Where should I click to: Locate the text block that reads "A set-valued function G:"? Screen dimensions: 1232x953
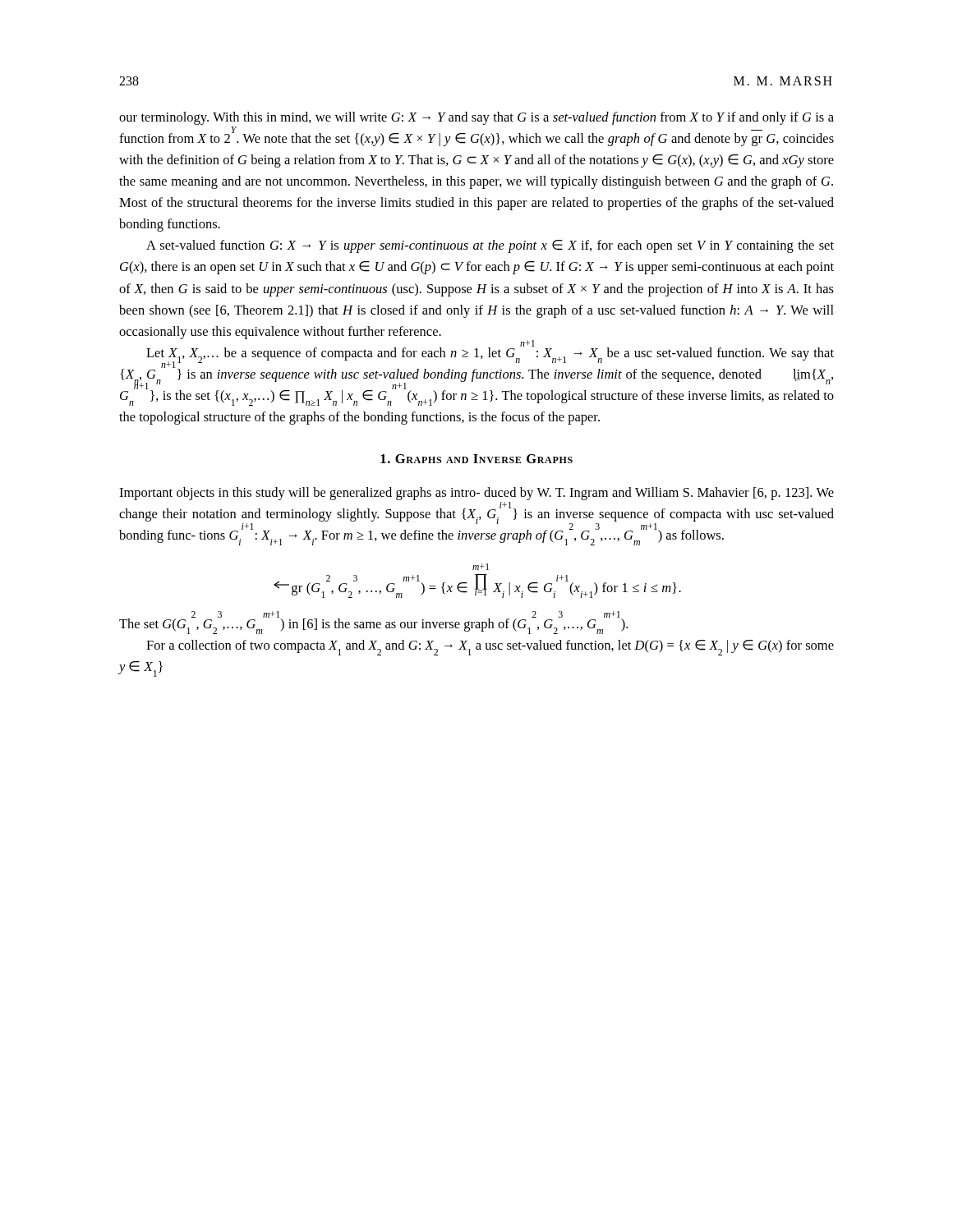click(476, 289)
